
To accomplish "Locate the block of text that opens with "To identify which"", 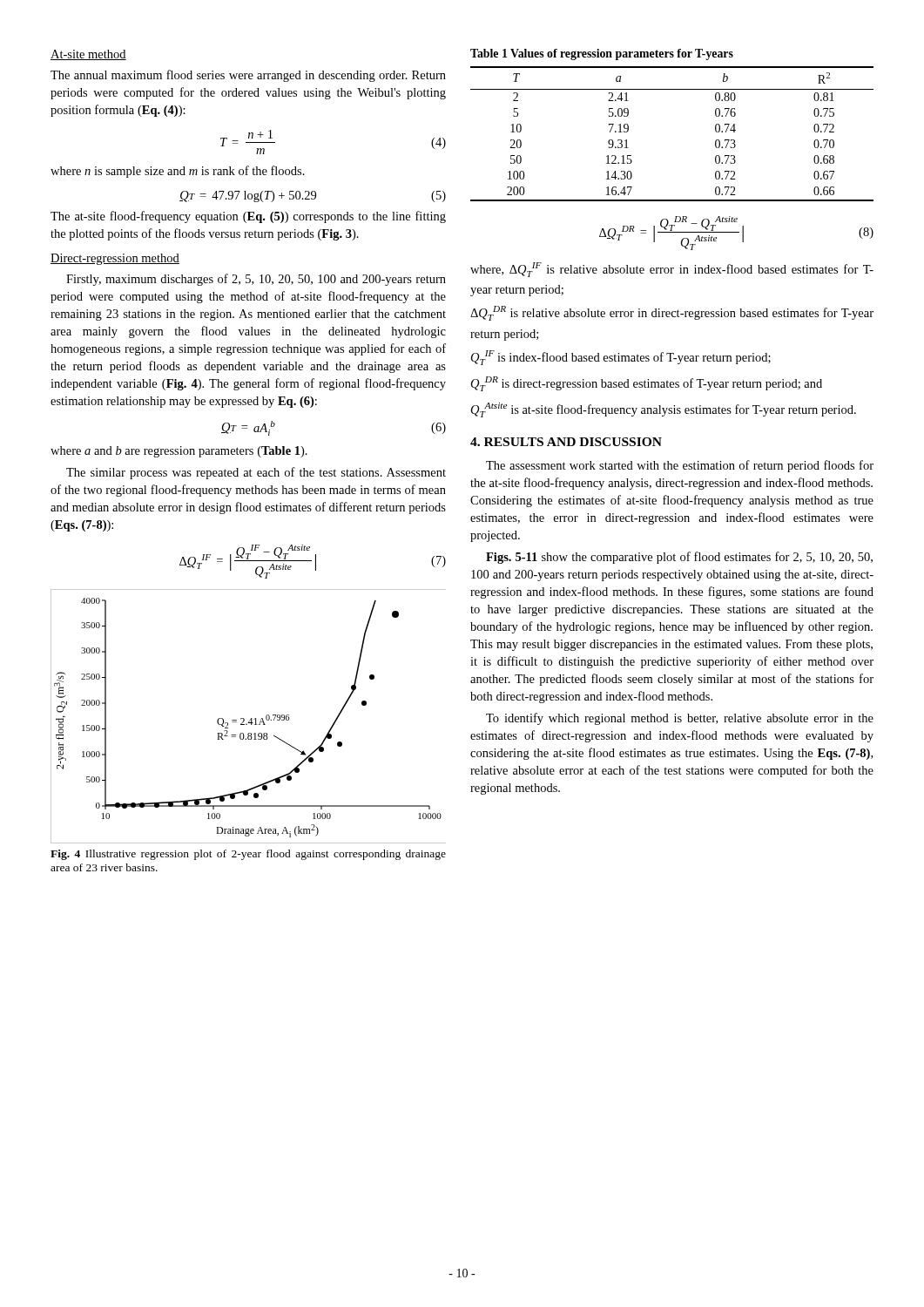I will pos(672,753).
